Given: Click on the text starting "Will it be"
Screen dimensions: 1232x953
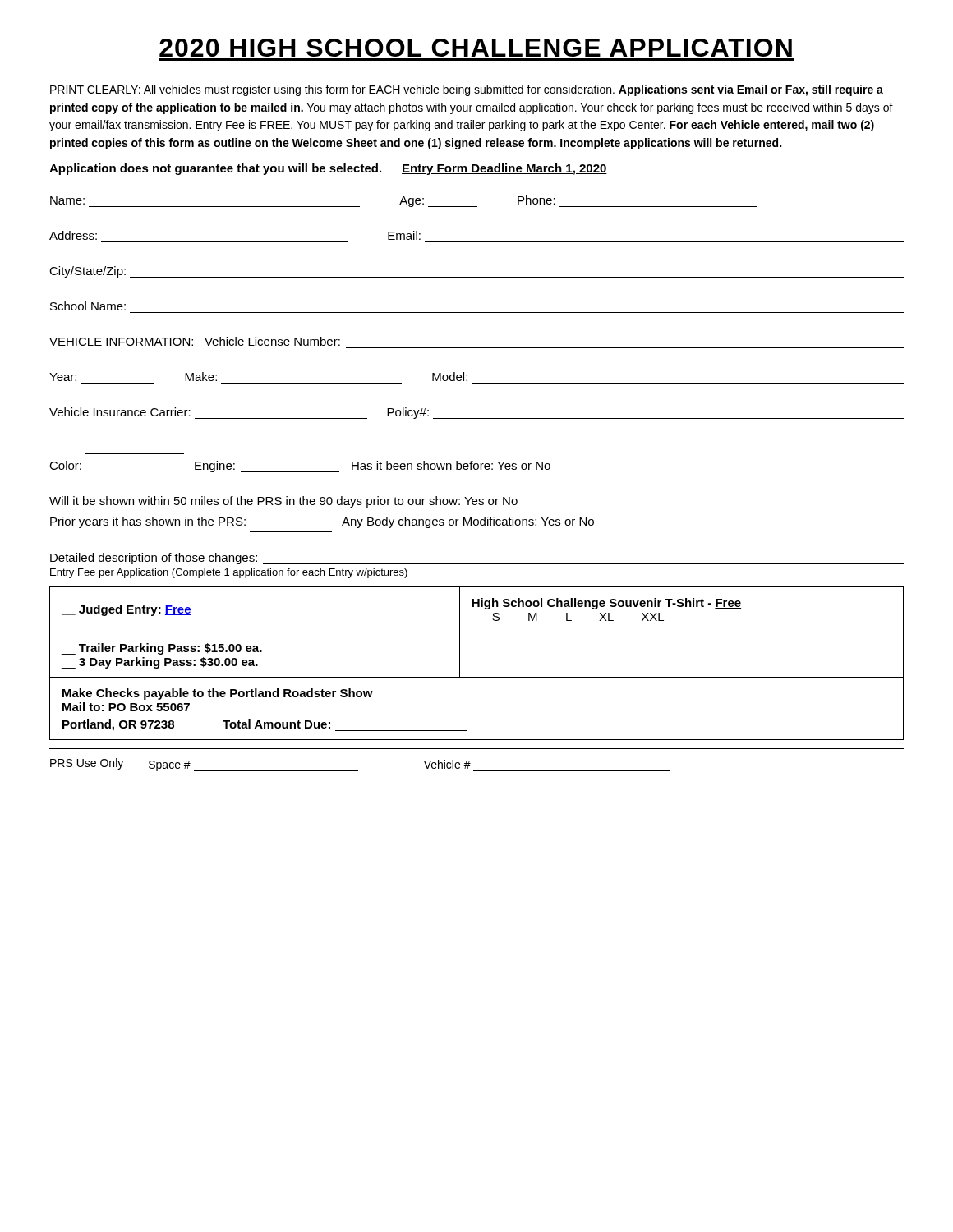Looking at the screenshot, I should pyautogui.click(x=322, y=513).
